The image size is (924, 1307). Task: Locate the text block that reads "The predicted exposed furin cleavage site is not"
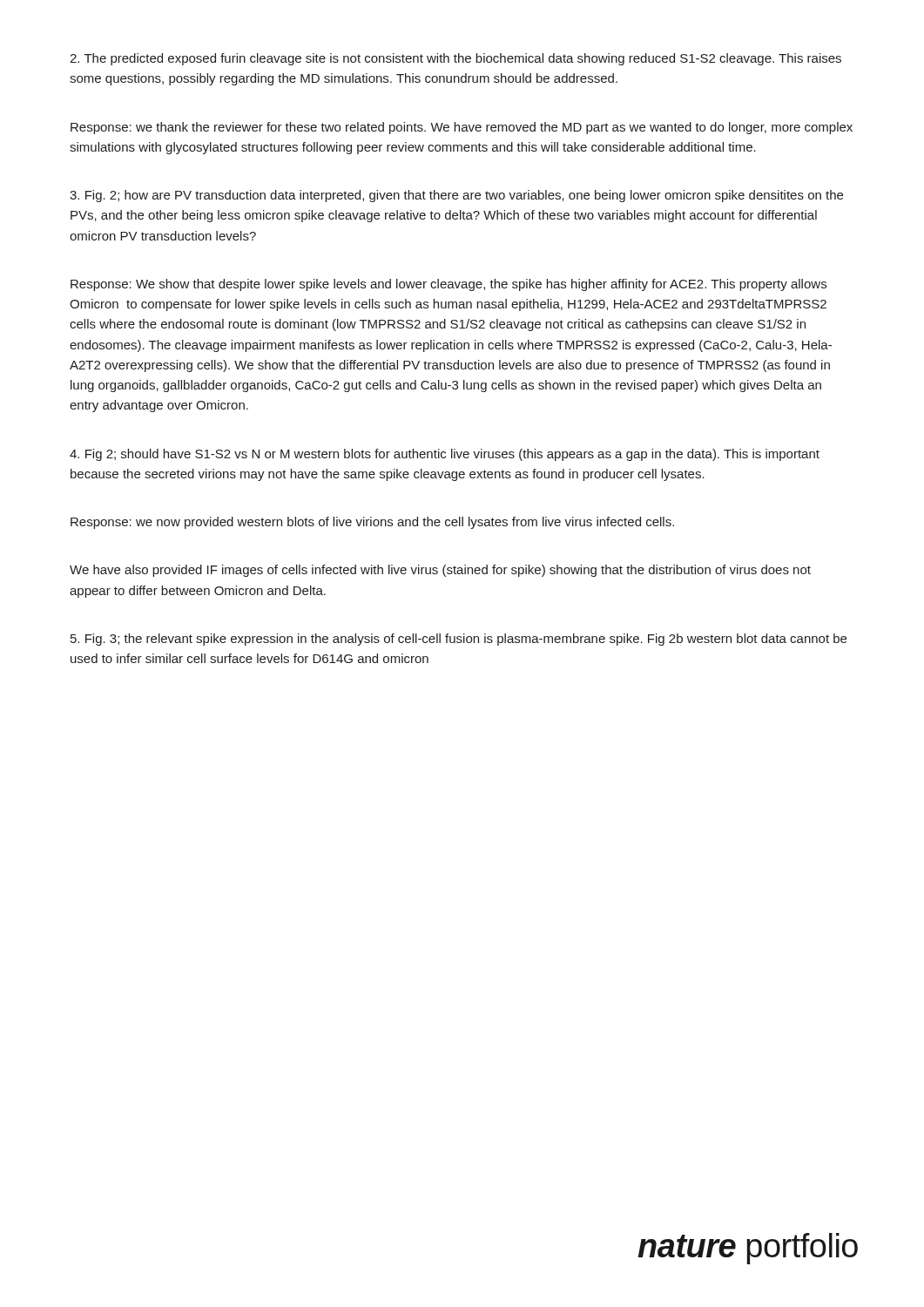point(456,68)
